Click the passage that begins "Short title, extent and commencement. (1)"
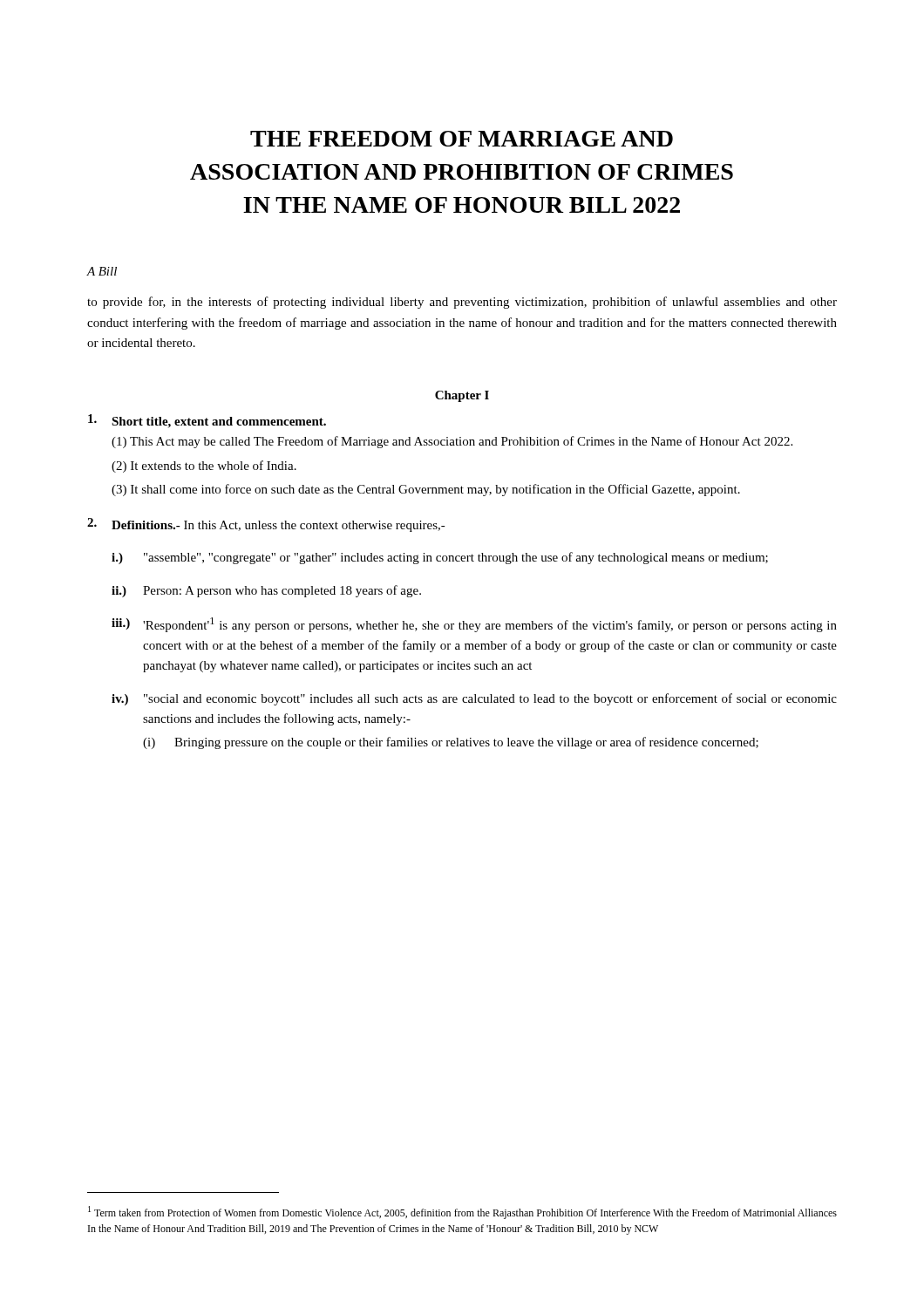The width and height of the screenshot is (924, 1308). (207, 421)
